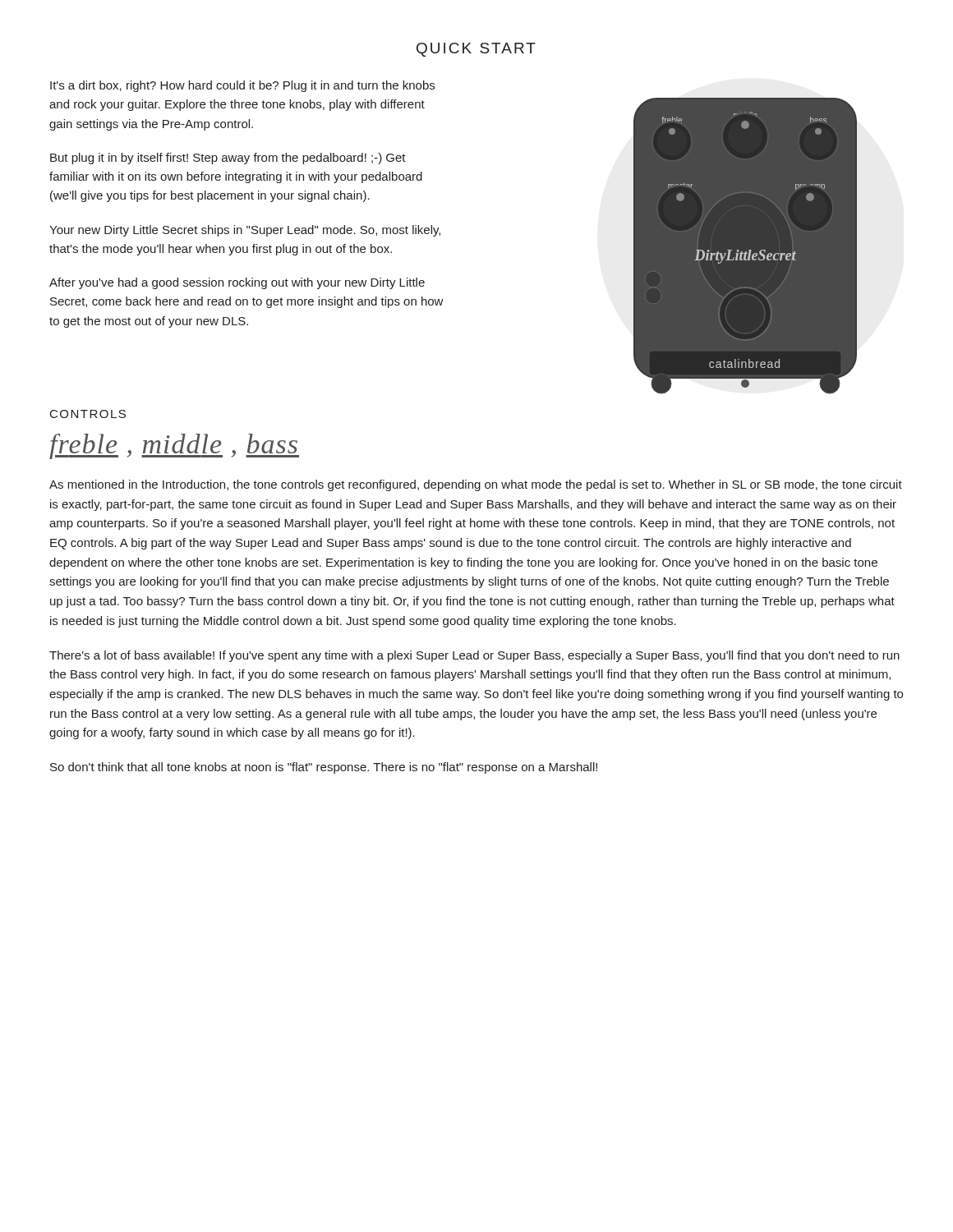Screen dimensions: 1232x953
Task: Find the block starting "After you've had"
Action: coord(246,301)
